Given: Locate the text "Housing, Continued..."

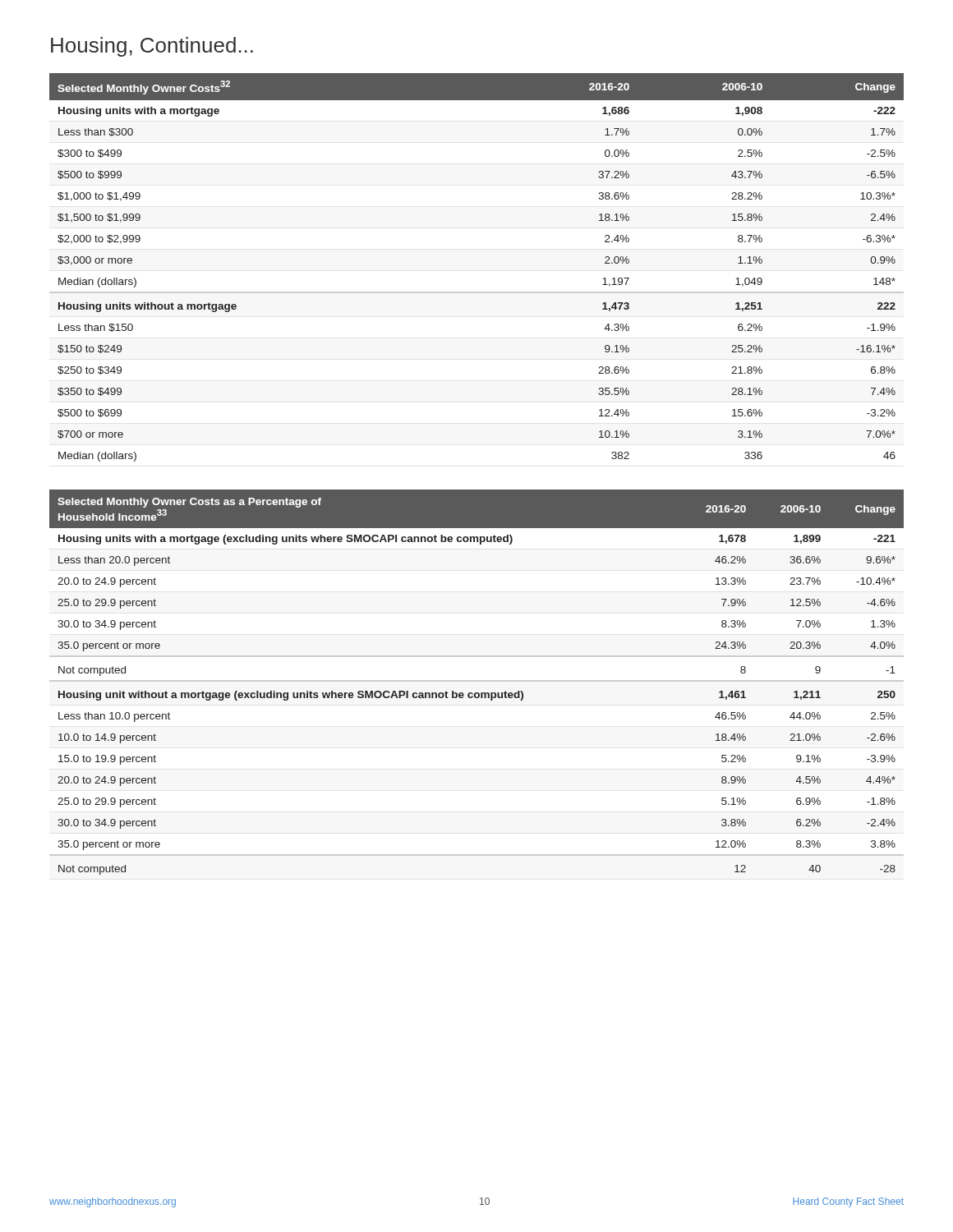Looking at the screenshot, I should click(x=152, y=47).
